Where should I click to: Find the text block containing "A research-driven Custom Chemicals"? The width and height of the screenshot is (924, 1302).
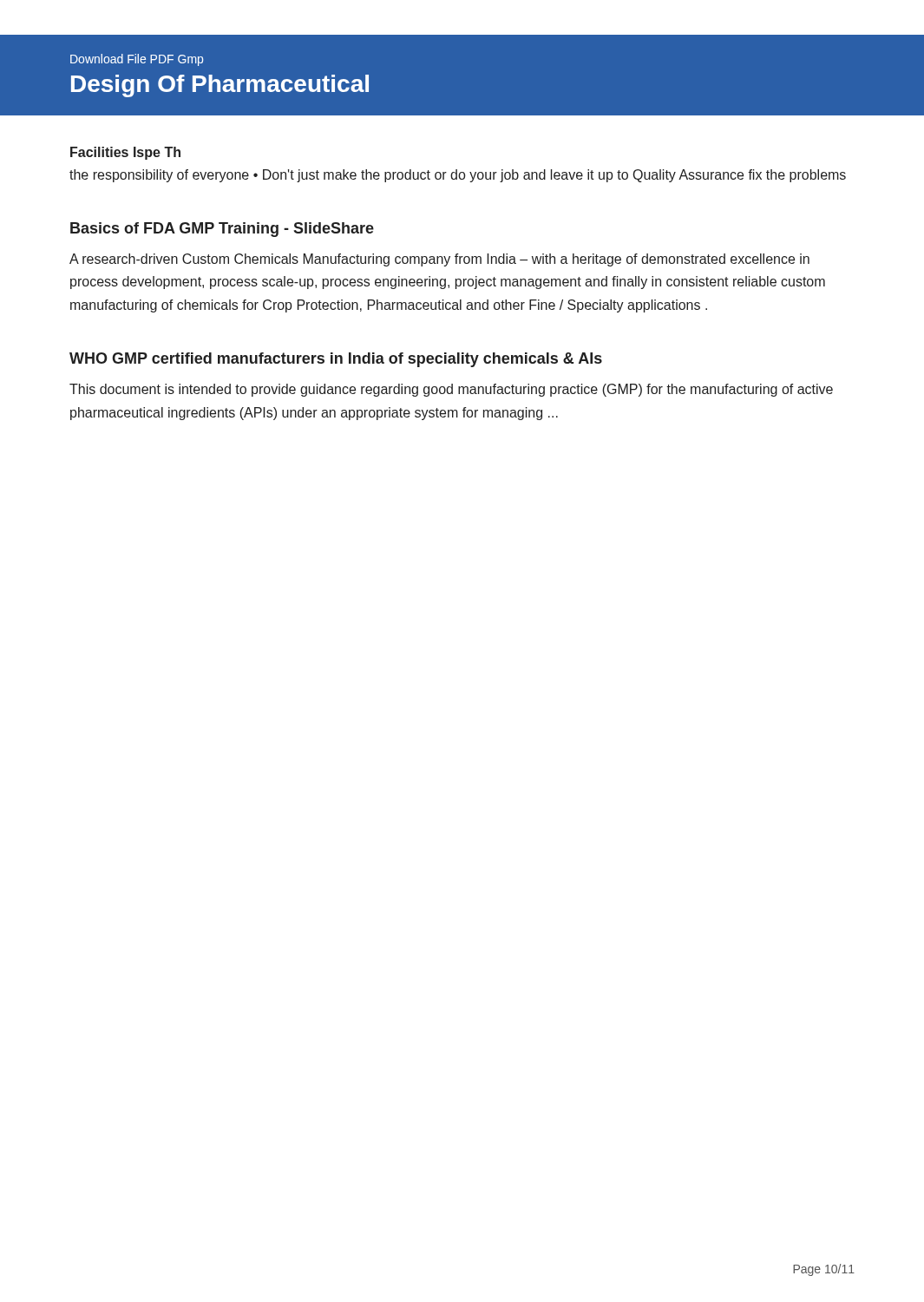[x=447, y=282]
